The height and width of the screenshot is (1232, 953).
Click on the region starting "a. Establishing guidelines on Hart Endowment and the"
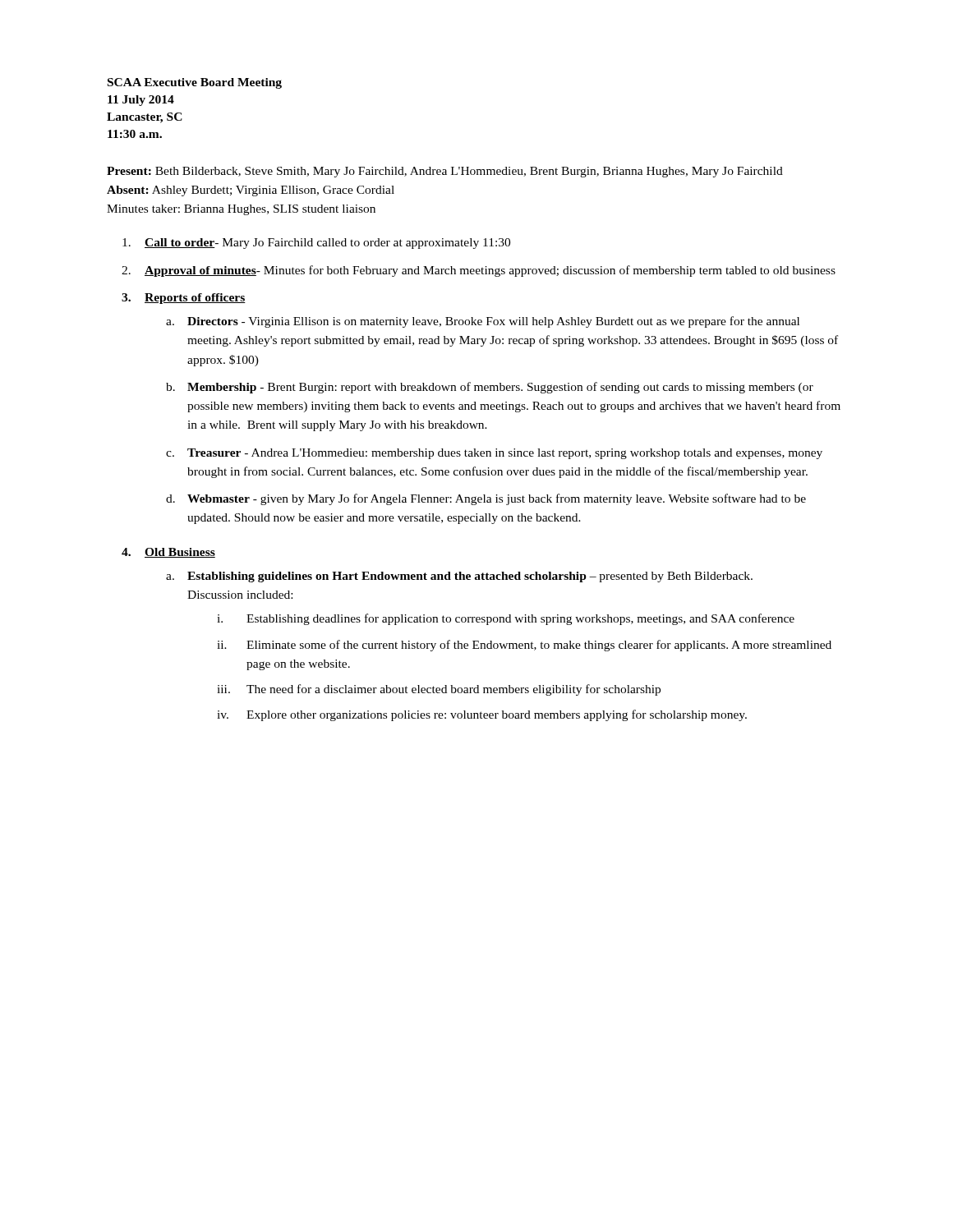(x=506, y=648)
